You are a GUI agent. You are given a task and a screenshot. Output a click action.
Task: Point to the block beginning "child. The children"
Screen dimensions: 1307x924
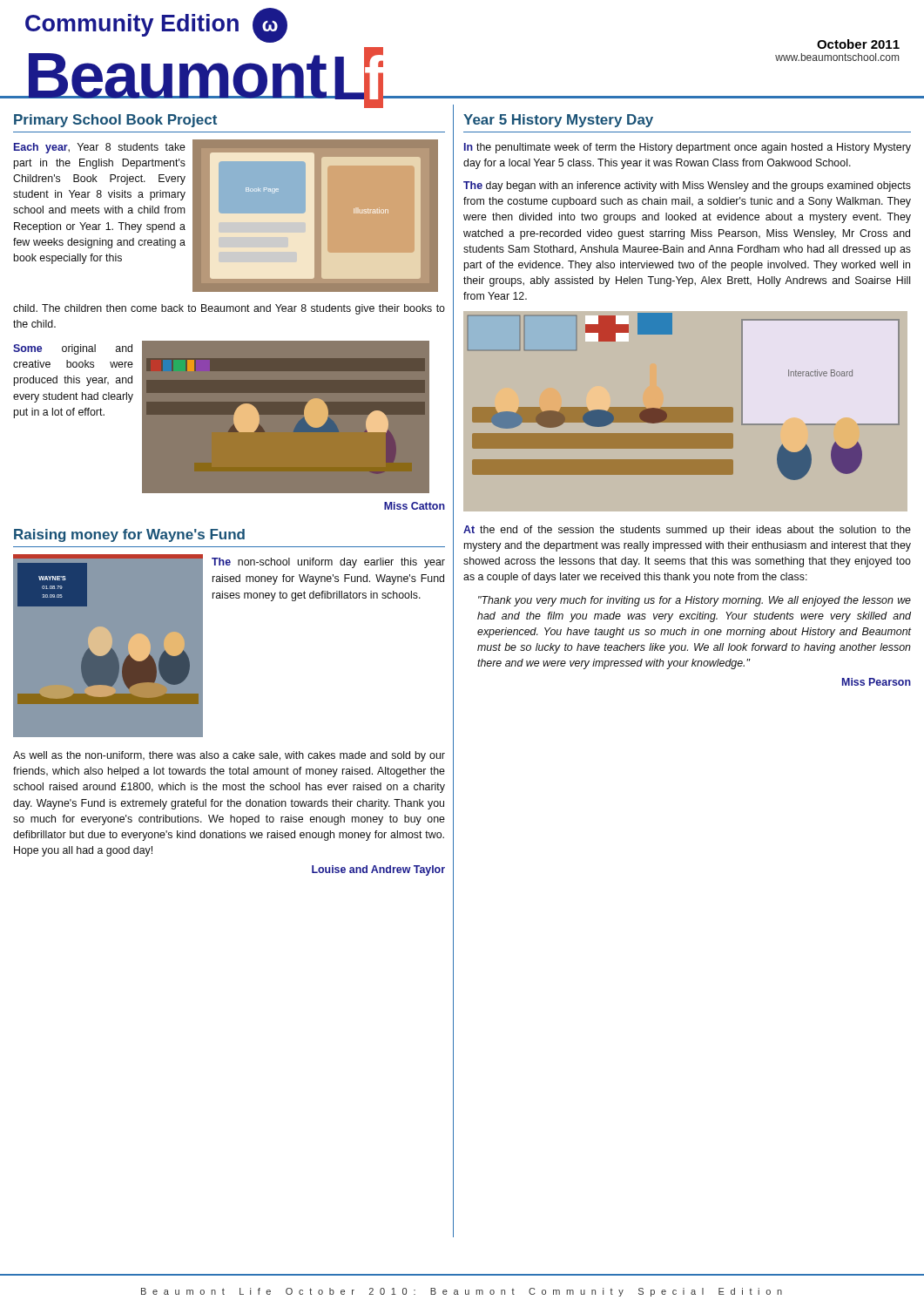tap(229, 316)
